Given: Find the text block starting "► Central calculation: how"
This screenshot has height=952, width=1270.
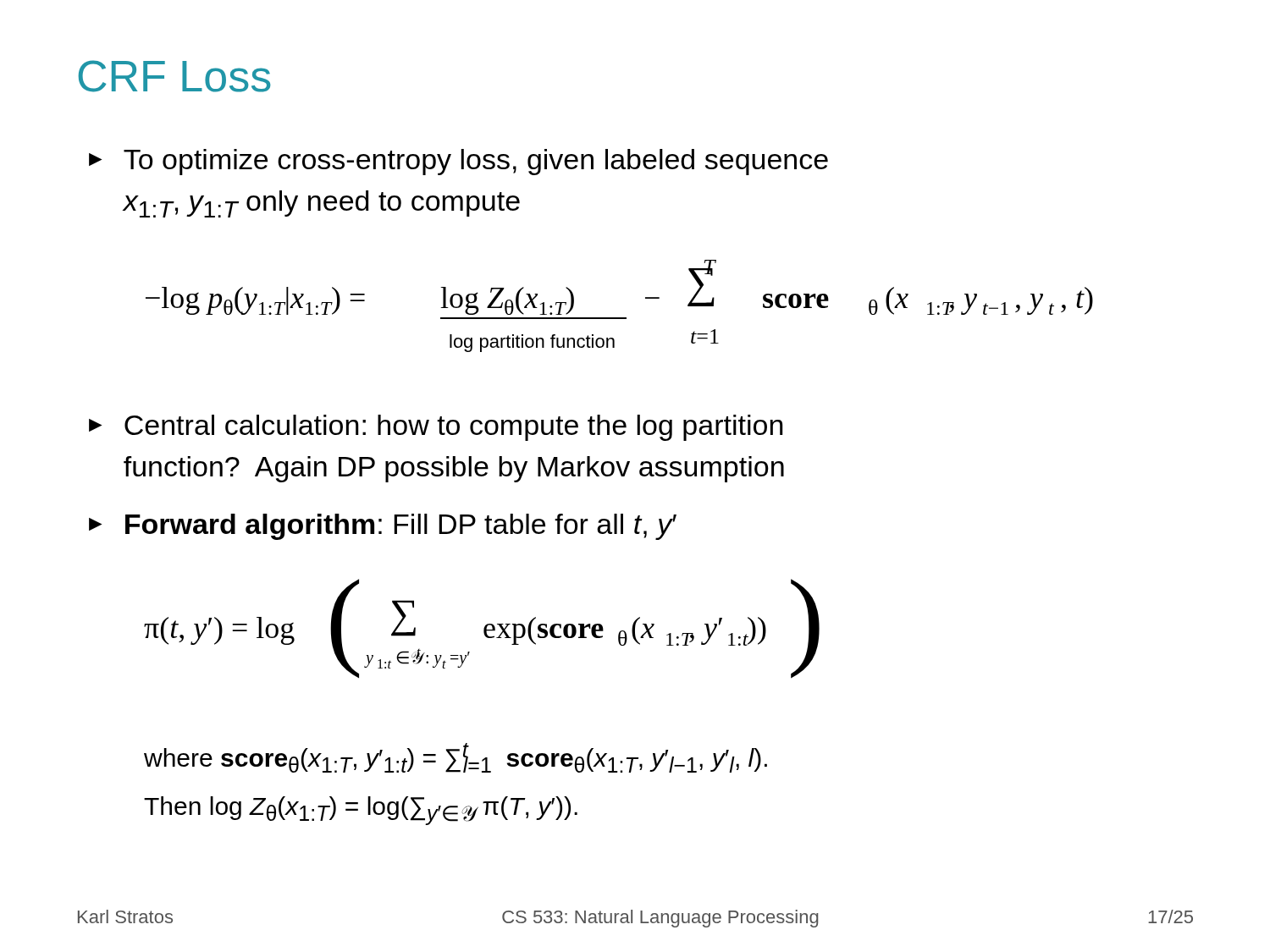Looking at the screenshot, I should coord(435,446).
